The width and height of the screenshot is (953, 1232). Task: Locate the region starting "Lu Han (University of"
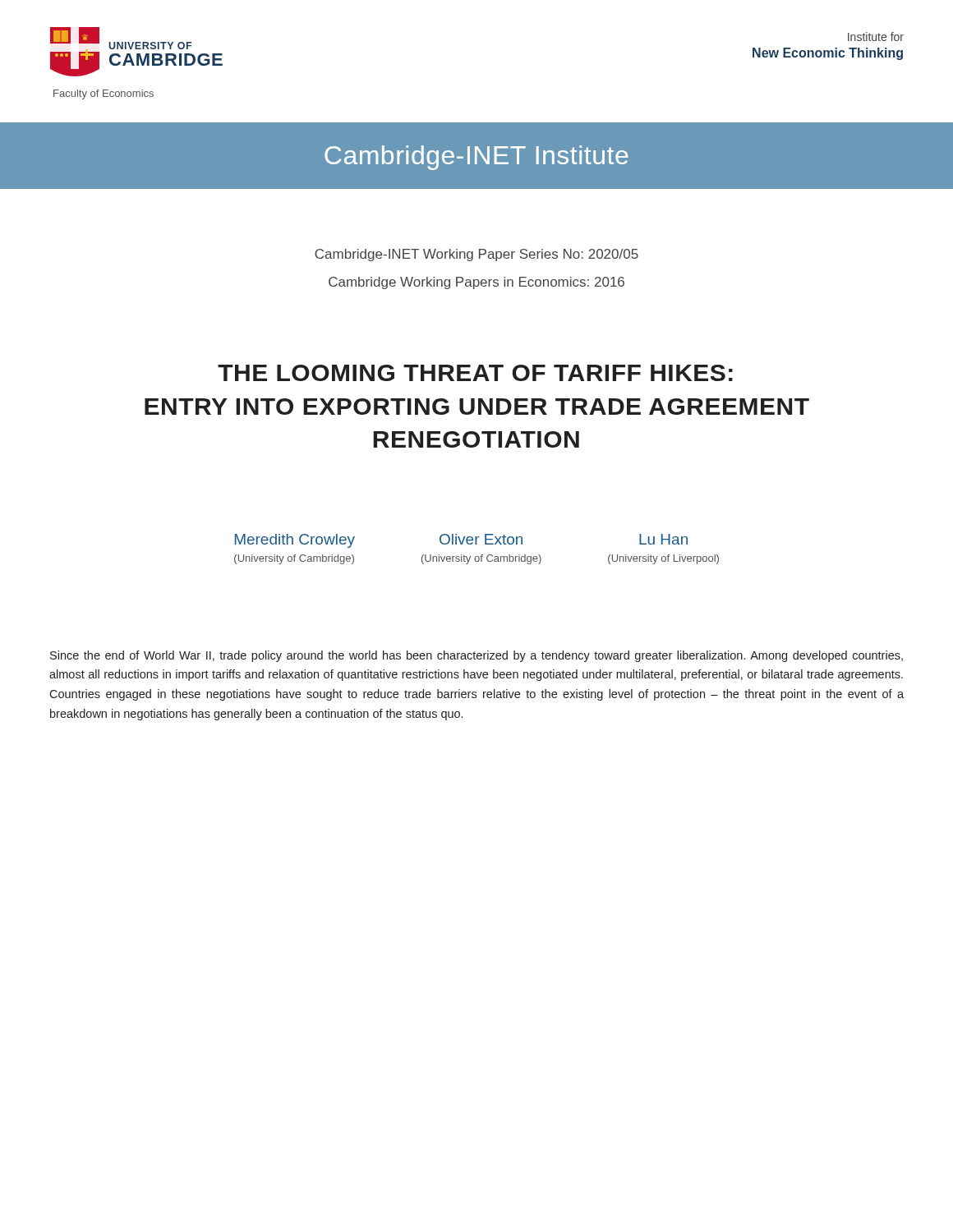664,547
